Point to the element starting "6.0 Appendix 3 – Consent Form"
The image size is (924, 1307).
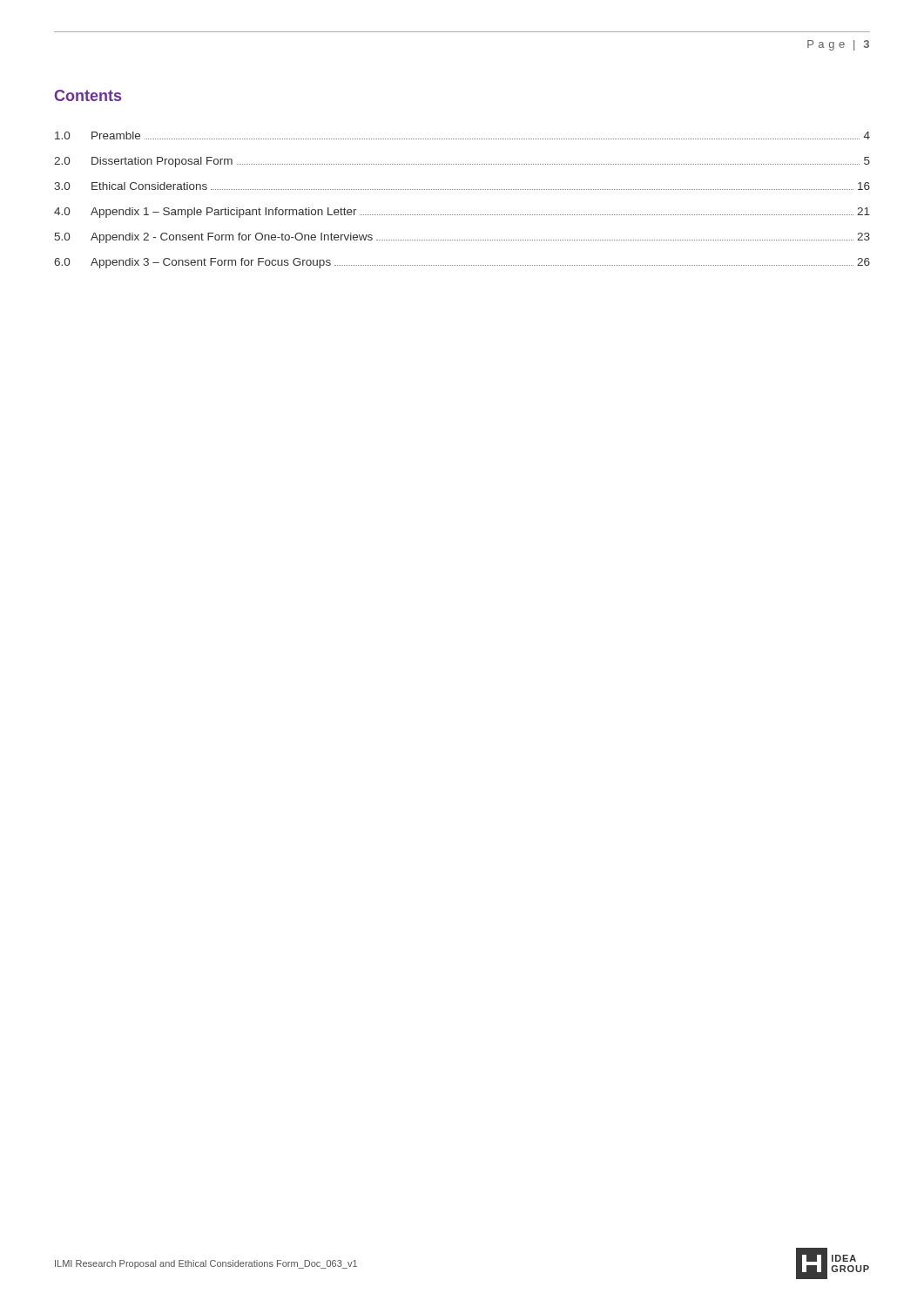462,262
